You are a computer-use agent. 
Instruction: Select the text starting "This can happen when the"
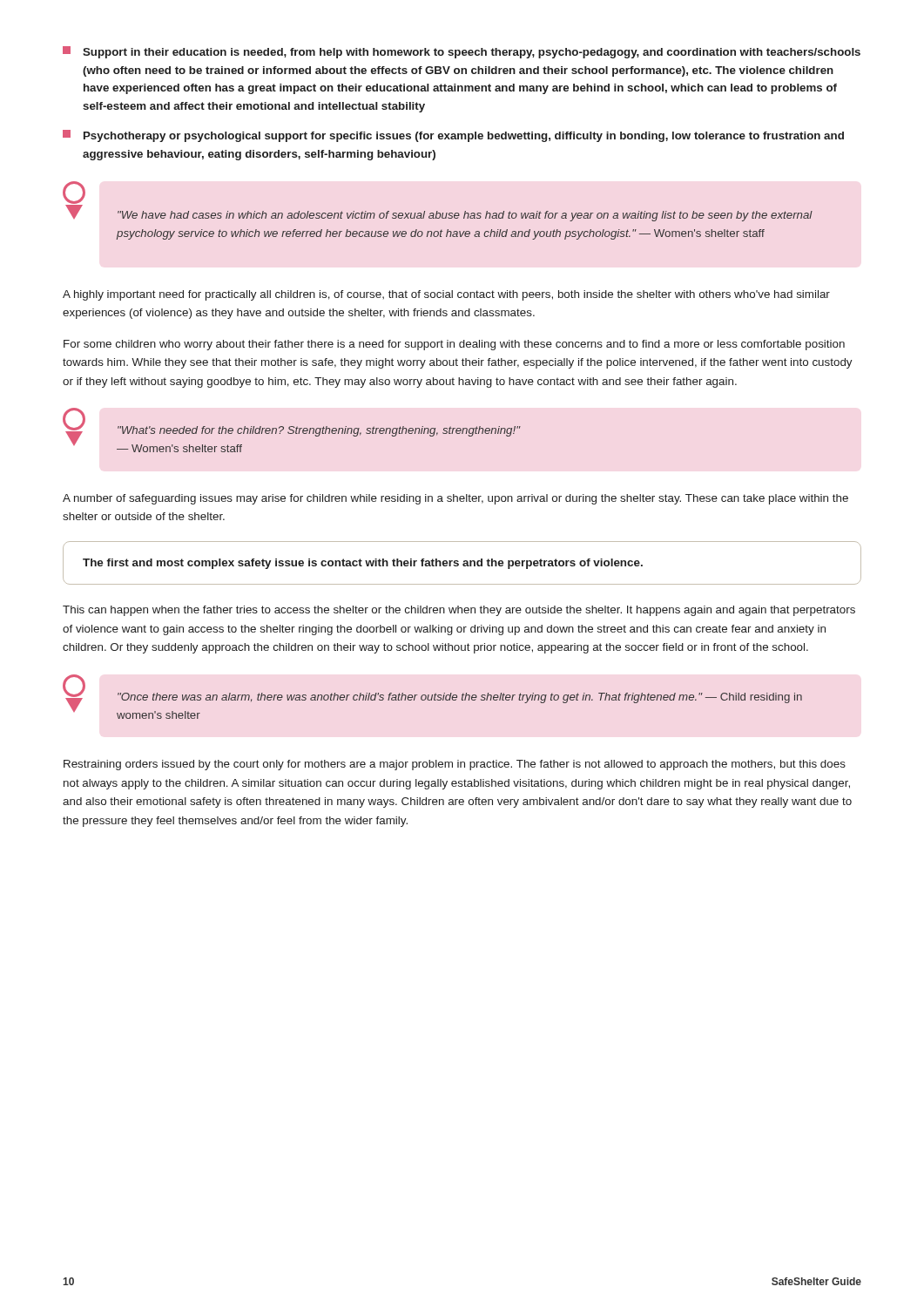(459, 629)
